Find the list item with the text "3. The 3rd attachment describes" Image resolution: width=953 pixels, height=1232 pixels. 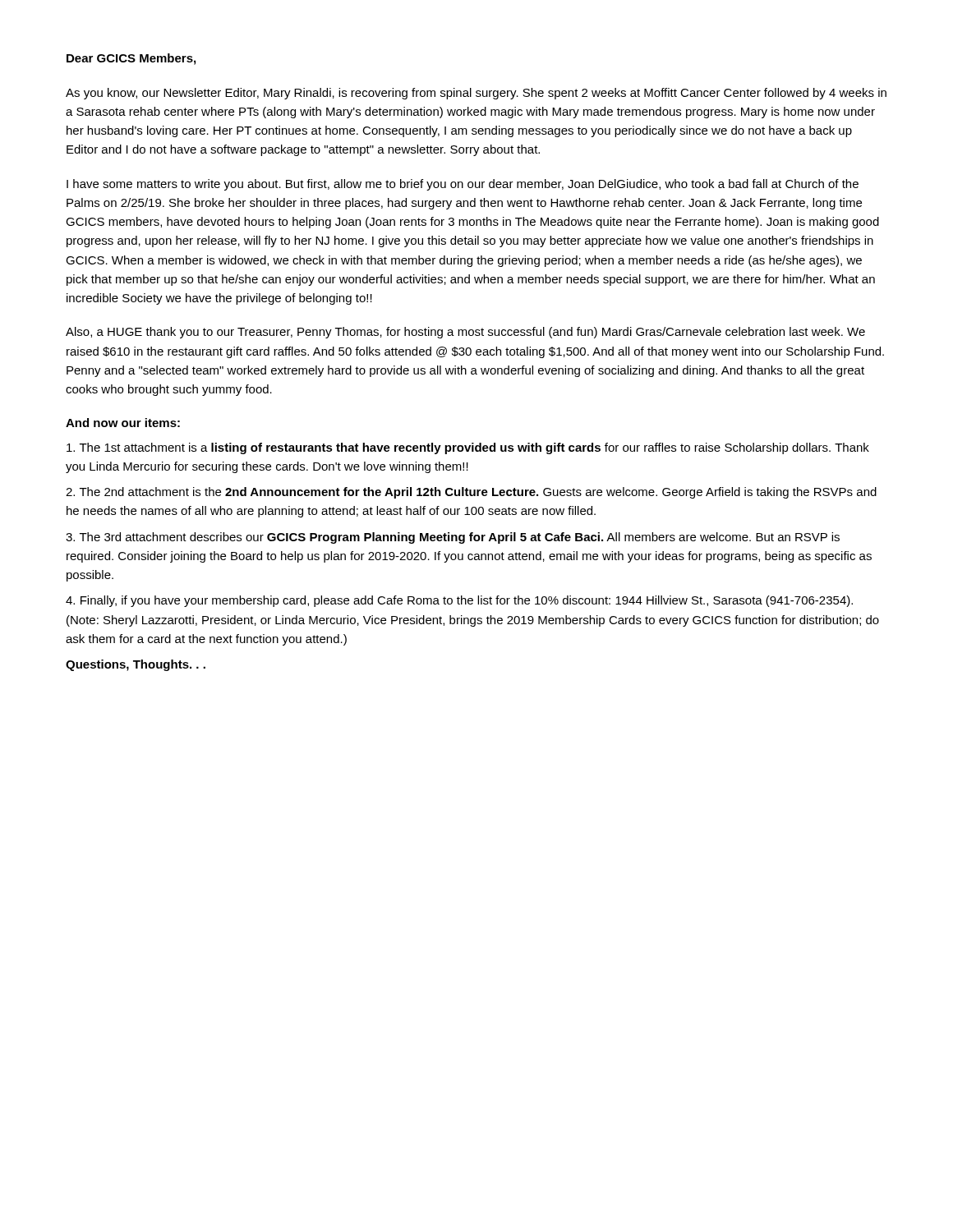469,555
